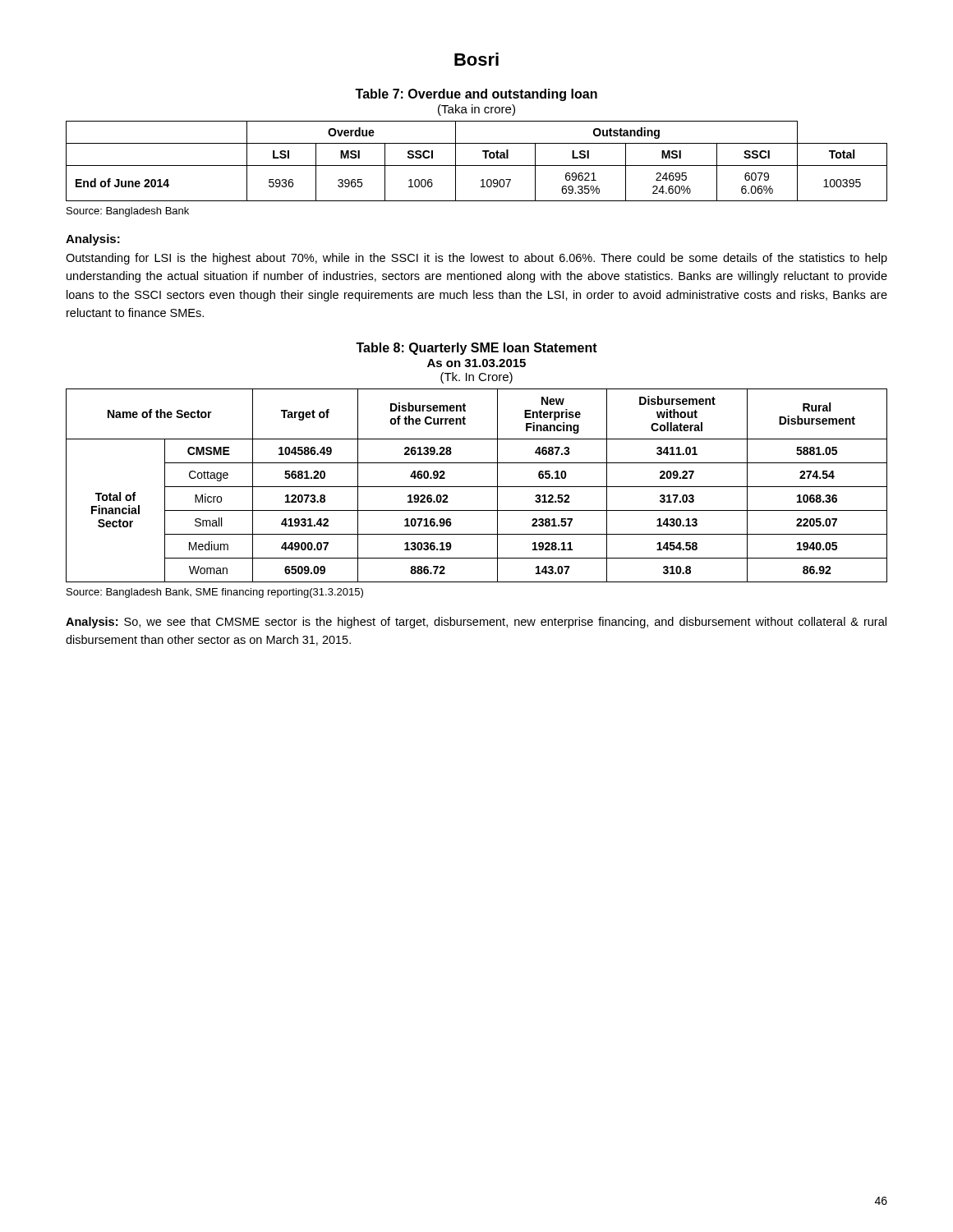Select the table that reads "New Enterprise Financing"

pyautogui.click(x=476, y=485)
